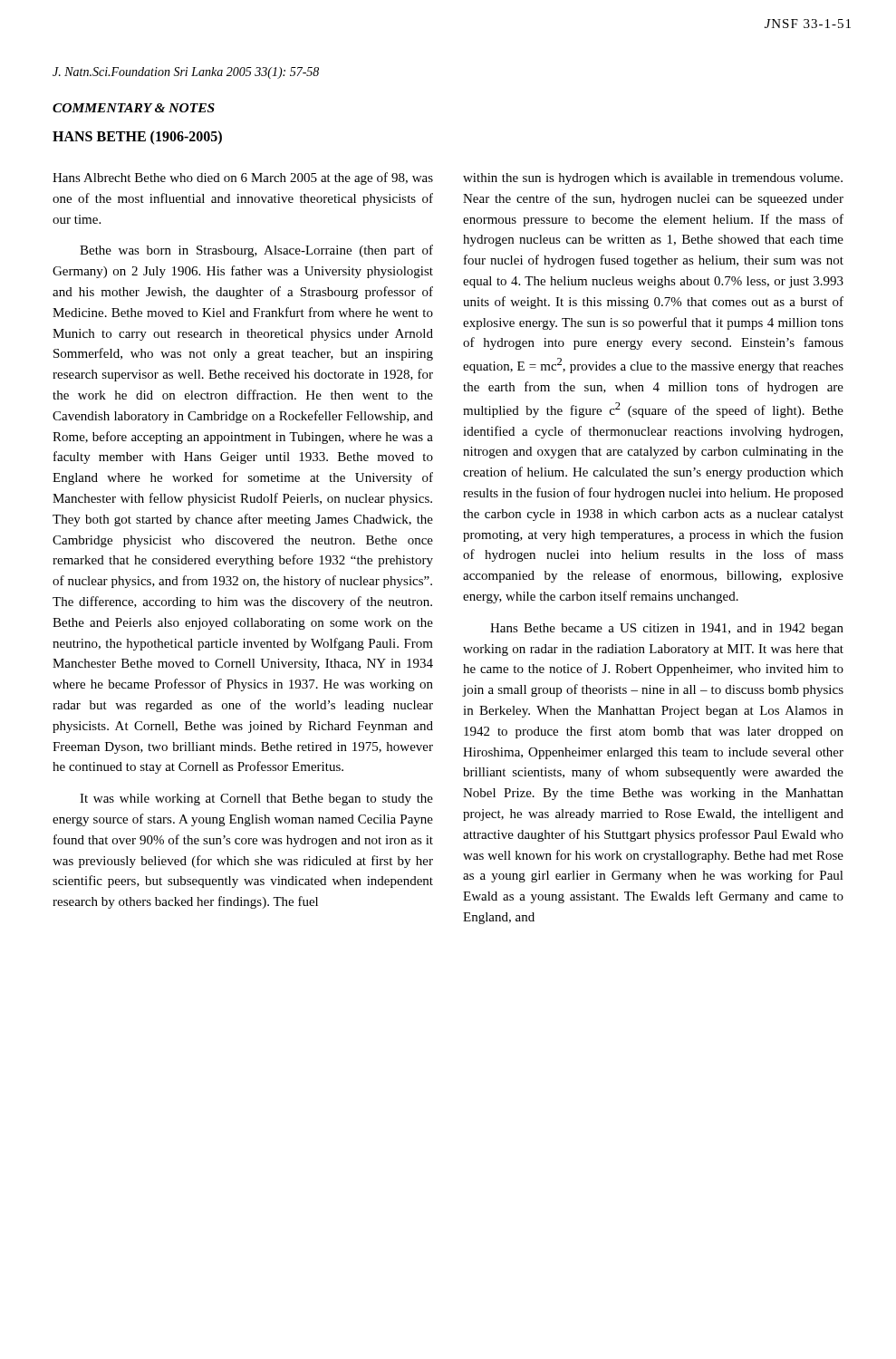The image size is (896, 1359).
Task: Click where it says "COMMENTARY & NOTES"
Action: tap(134, 107)
